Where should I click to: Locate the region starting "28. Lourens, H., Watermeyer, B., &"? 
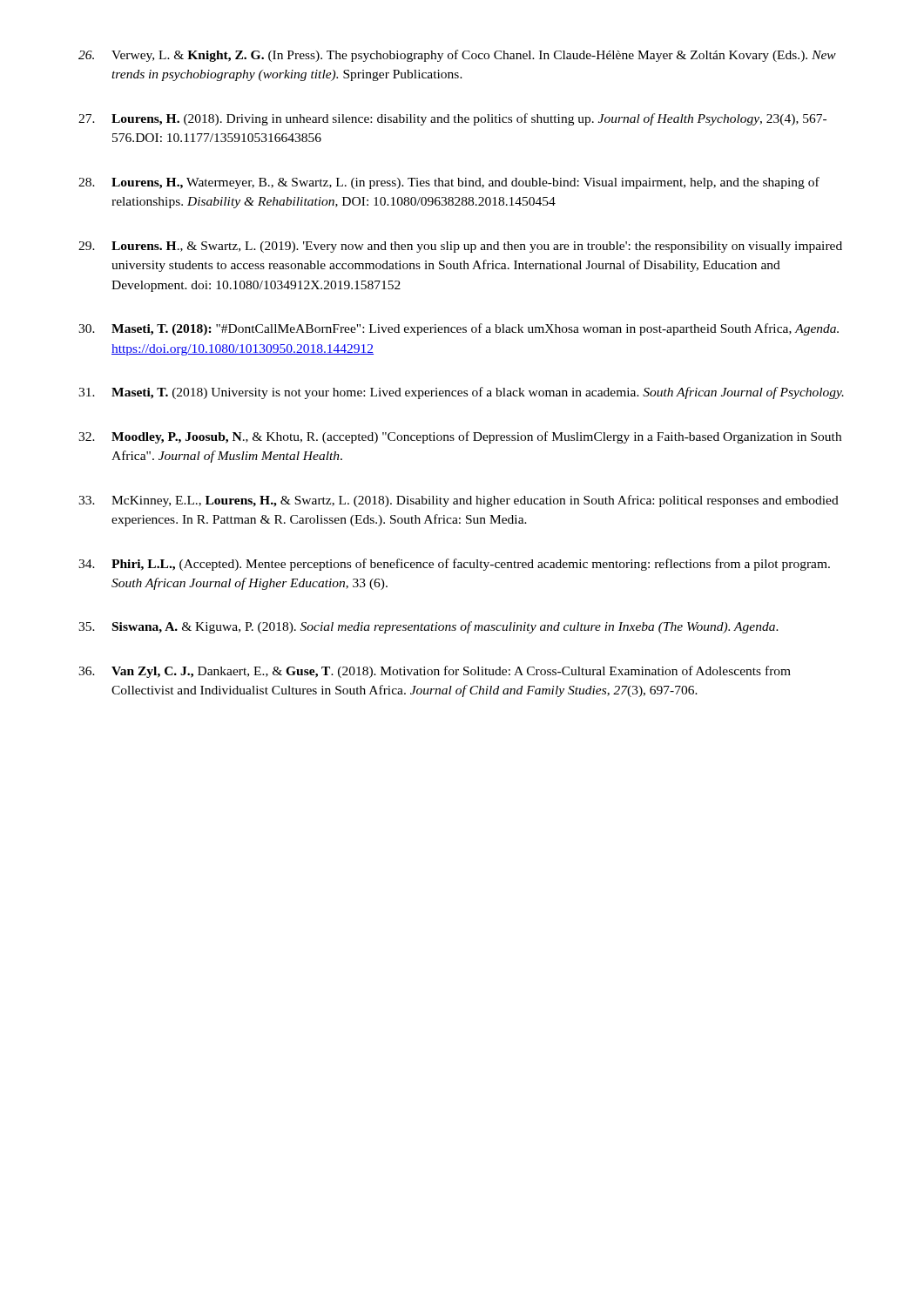[462, 192]
